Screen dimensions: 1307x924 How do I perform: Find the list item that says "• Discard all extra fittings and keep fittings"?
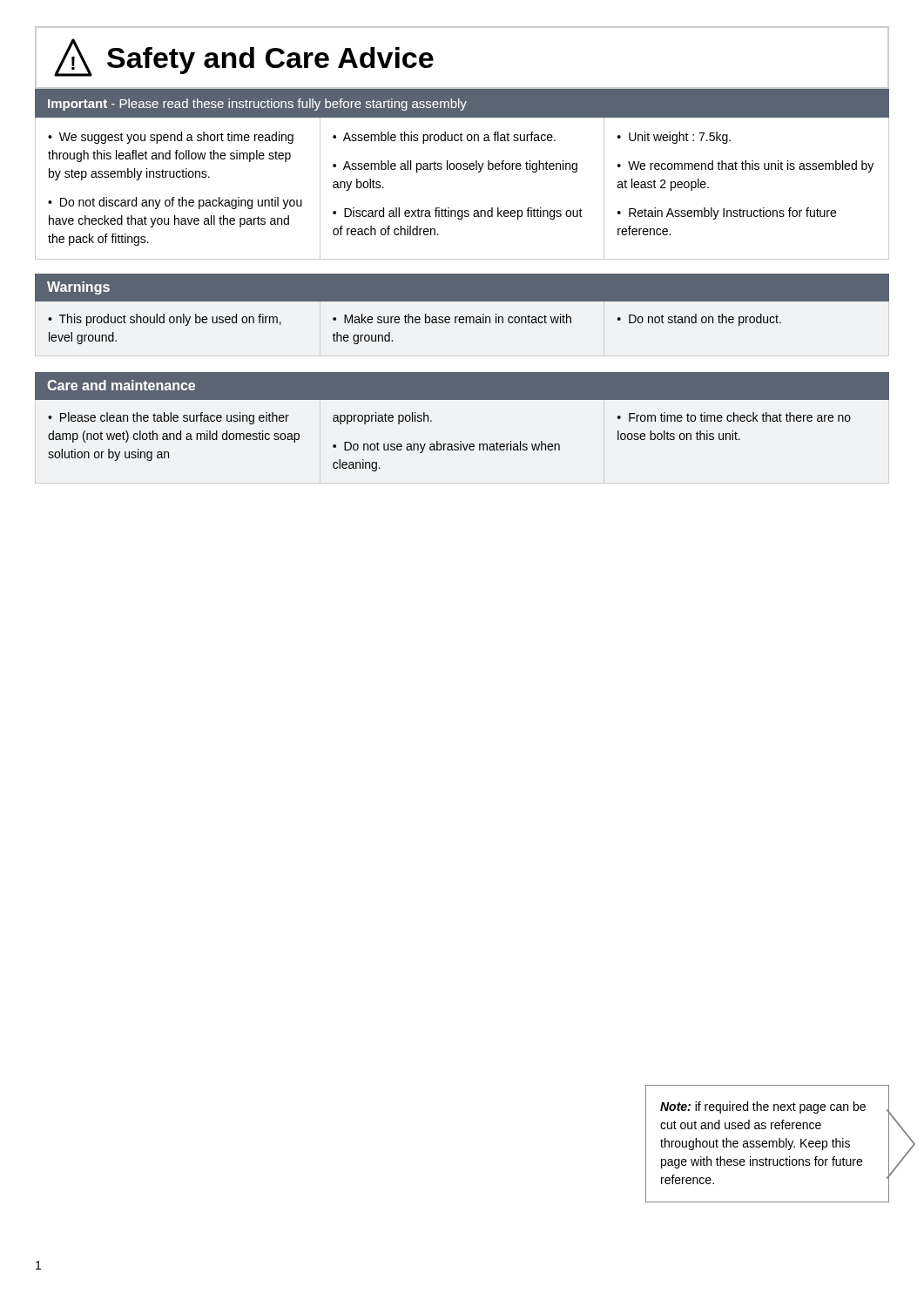(457, 222)
